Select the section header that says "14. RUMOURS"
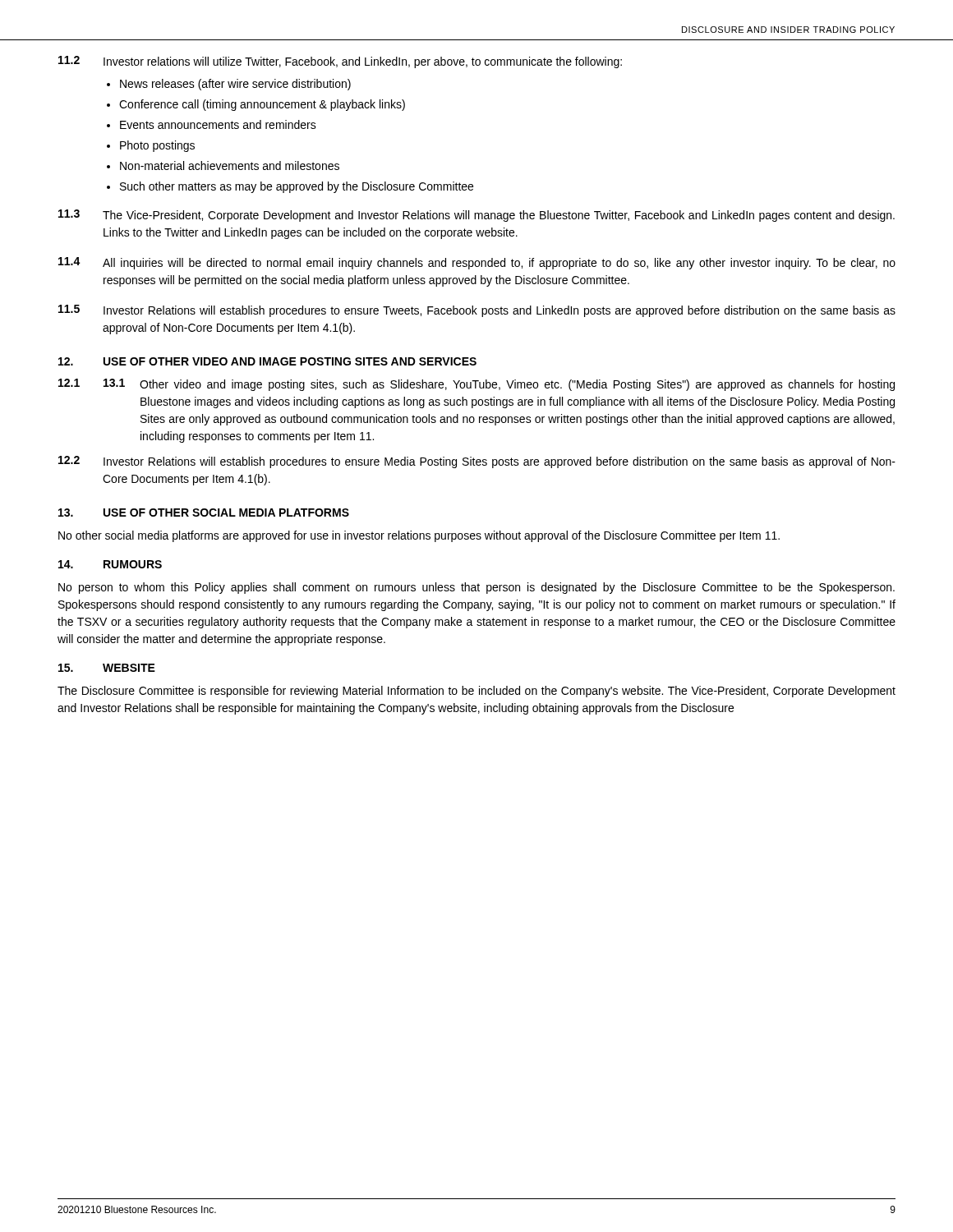Viewport: 953px width, 1232px height. tap(110, 564)
